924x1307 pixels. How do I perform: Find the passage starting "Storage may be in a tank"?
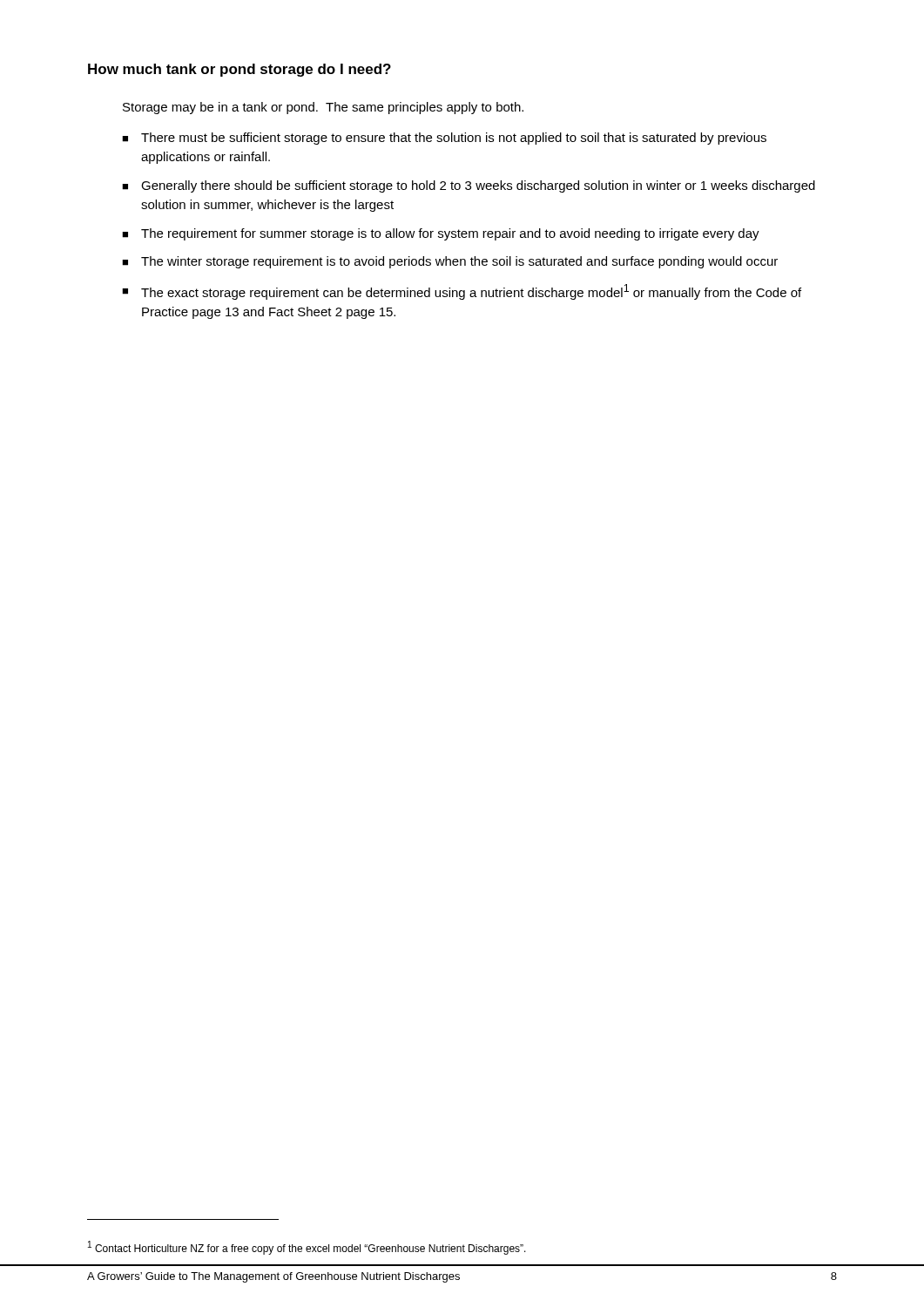coord(323,107)
